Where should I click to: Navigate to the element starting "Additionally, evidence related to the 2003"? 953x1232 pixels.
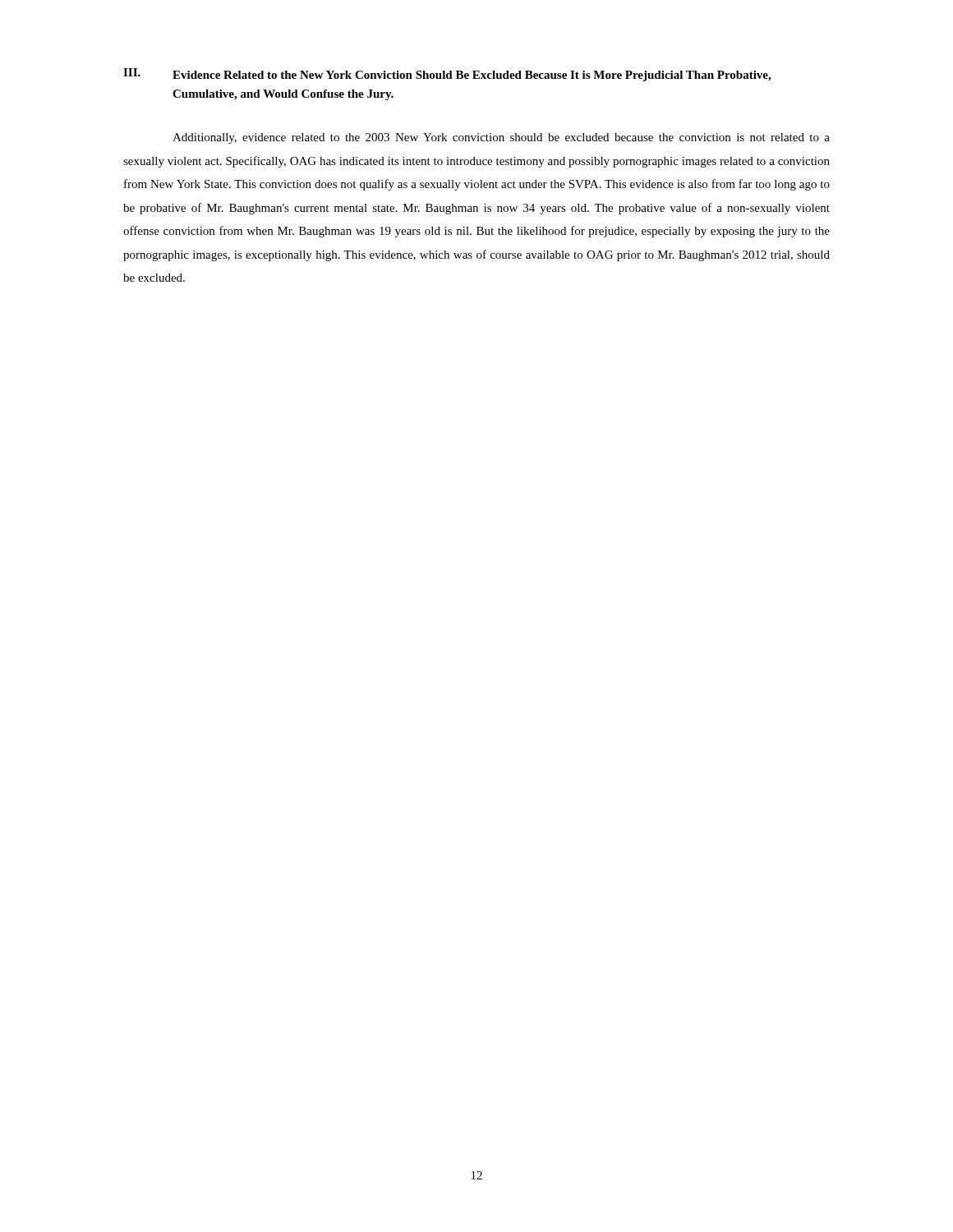[x=476, y=207]
